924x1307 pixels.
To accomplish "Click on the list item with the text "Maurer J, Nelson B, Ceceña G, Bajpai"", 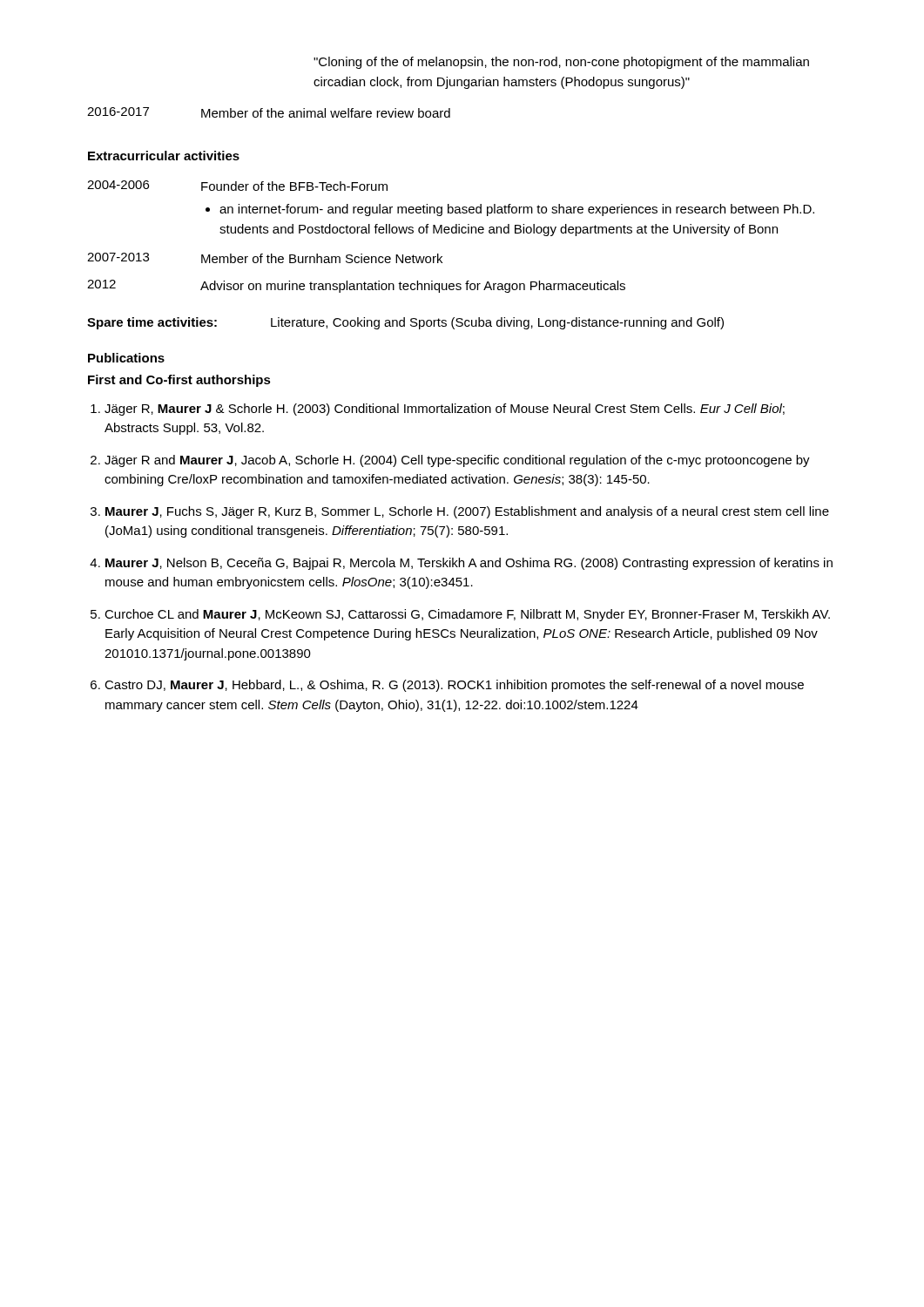I will tap(469, 572).
